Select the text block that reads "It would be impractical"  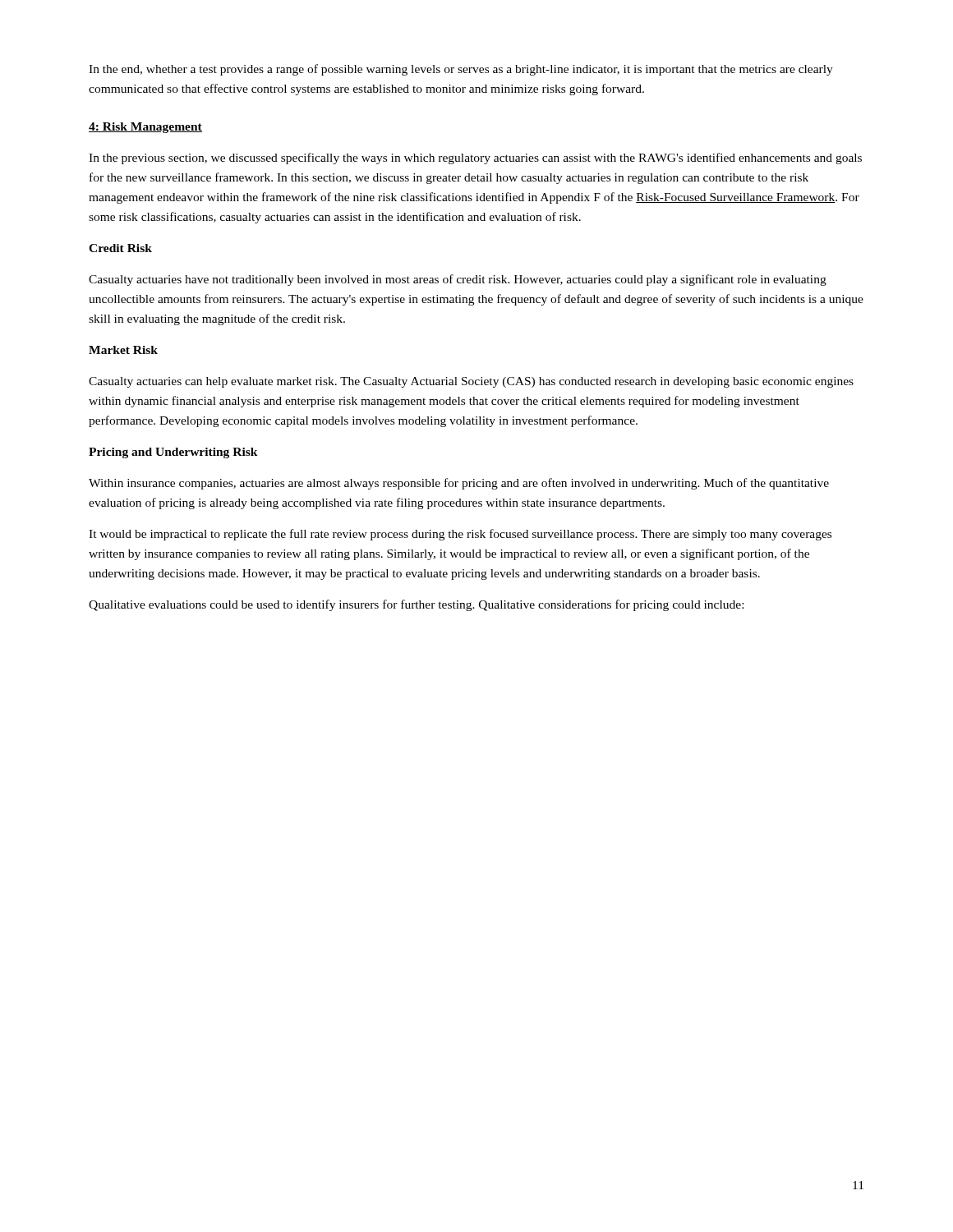pyautogui.click(x=476, y=554)
